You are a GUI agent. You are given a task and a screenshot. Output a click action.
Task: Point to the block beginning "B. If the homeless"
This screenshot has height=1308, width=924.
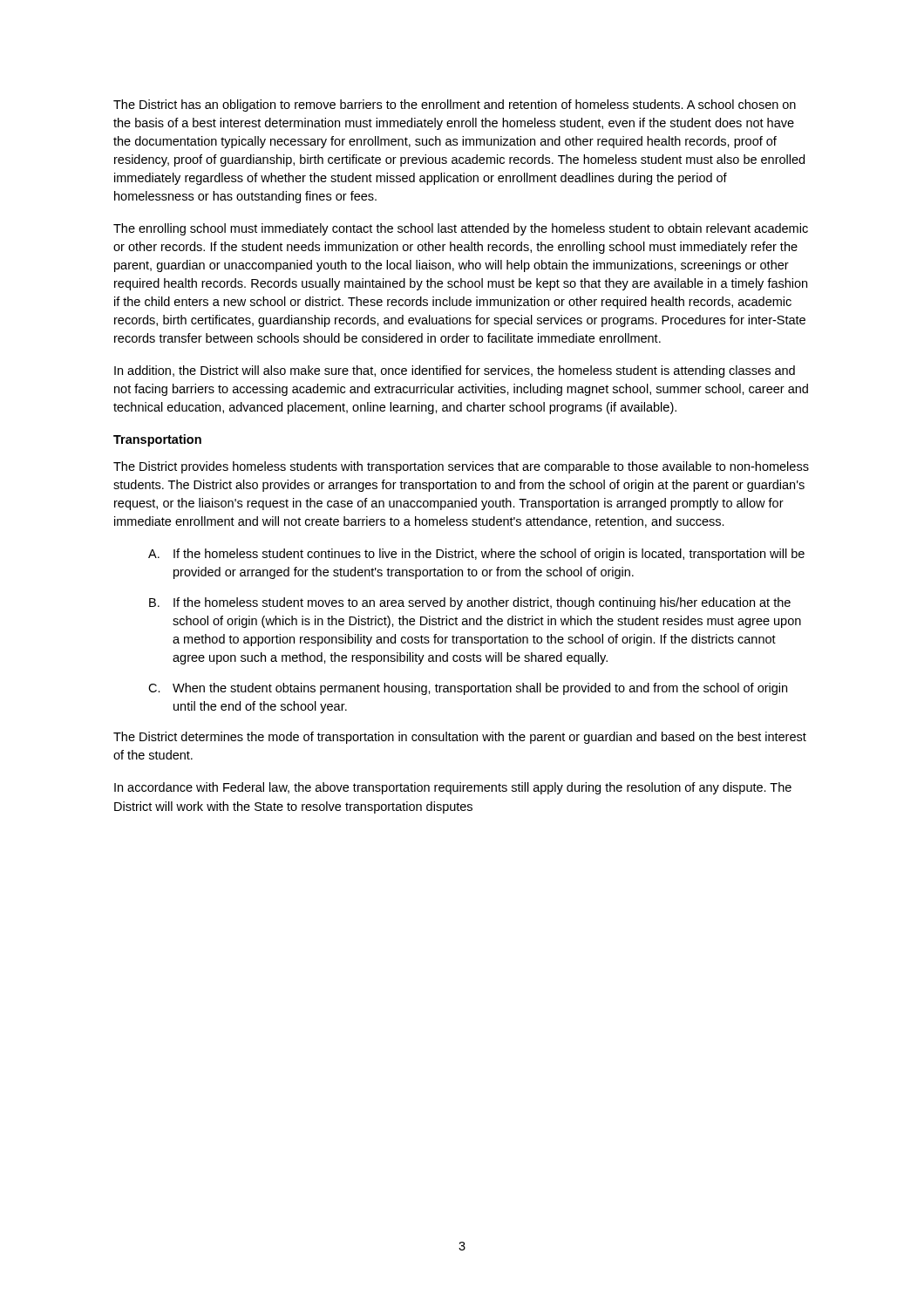coord(479,631)
